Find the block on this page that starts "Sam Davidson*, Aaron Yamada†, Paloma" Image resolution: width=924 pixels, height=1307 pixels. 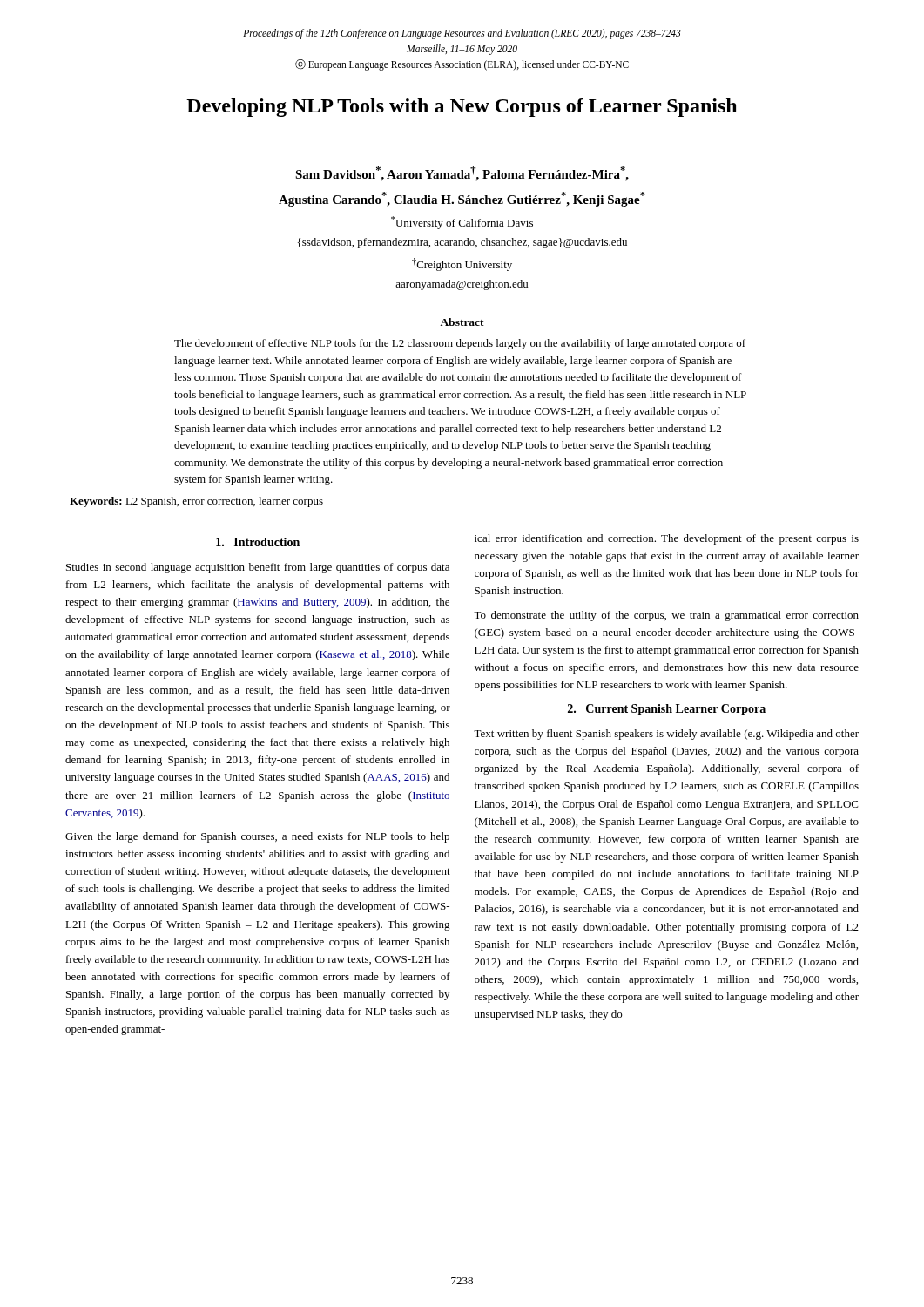click(x=462, y=227)
